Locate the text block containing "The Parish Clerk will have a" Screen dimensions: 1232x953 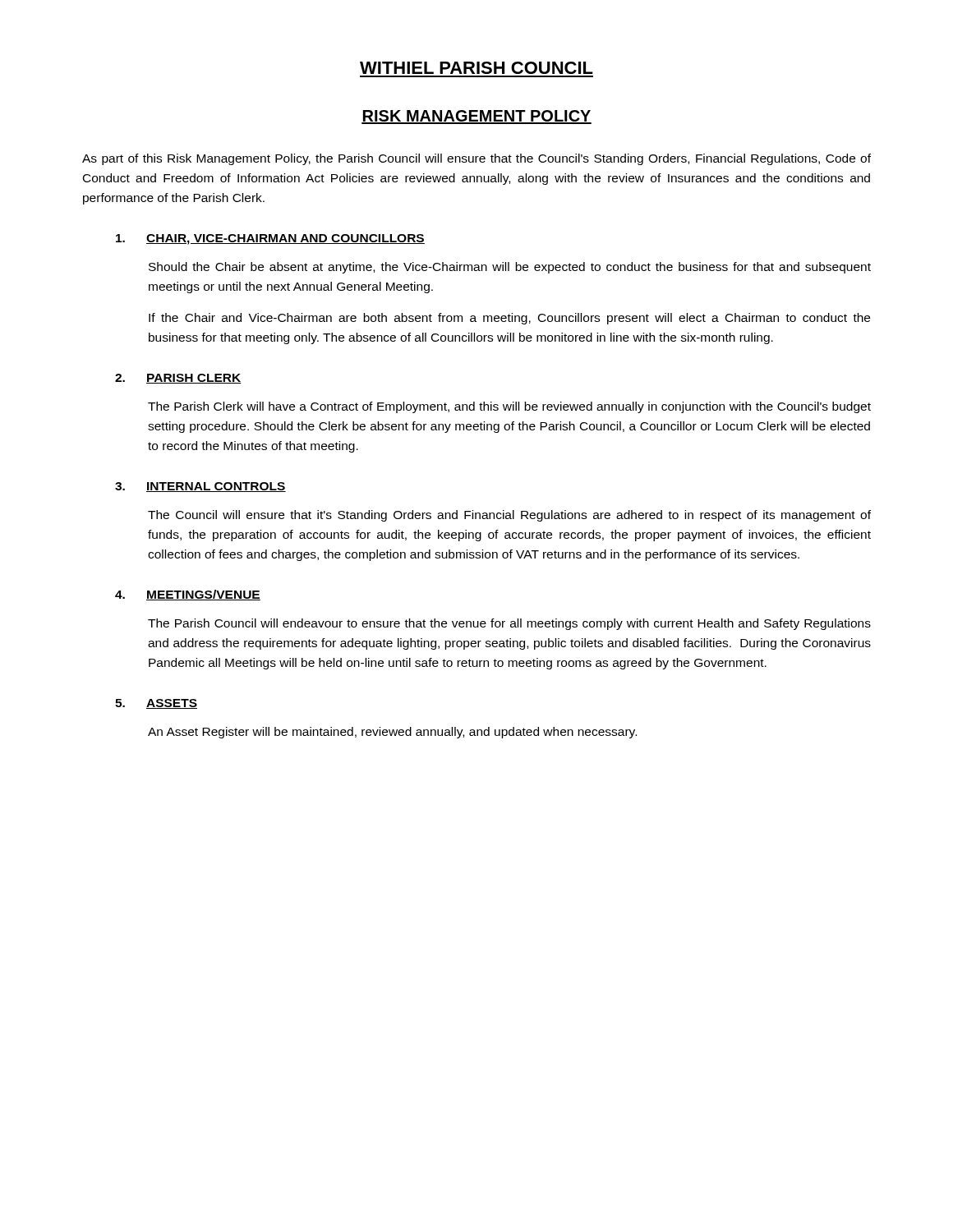coord(509,426)
